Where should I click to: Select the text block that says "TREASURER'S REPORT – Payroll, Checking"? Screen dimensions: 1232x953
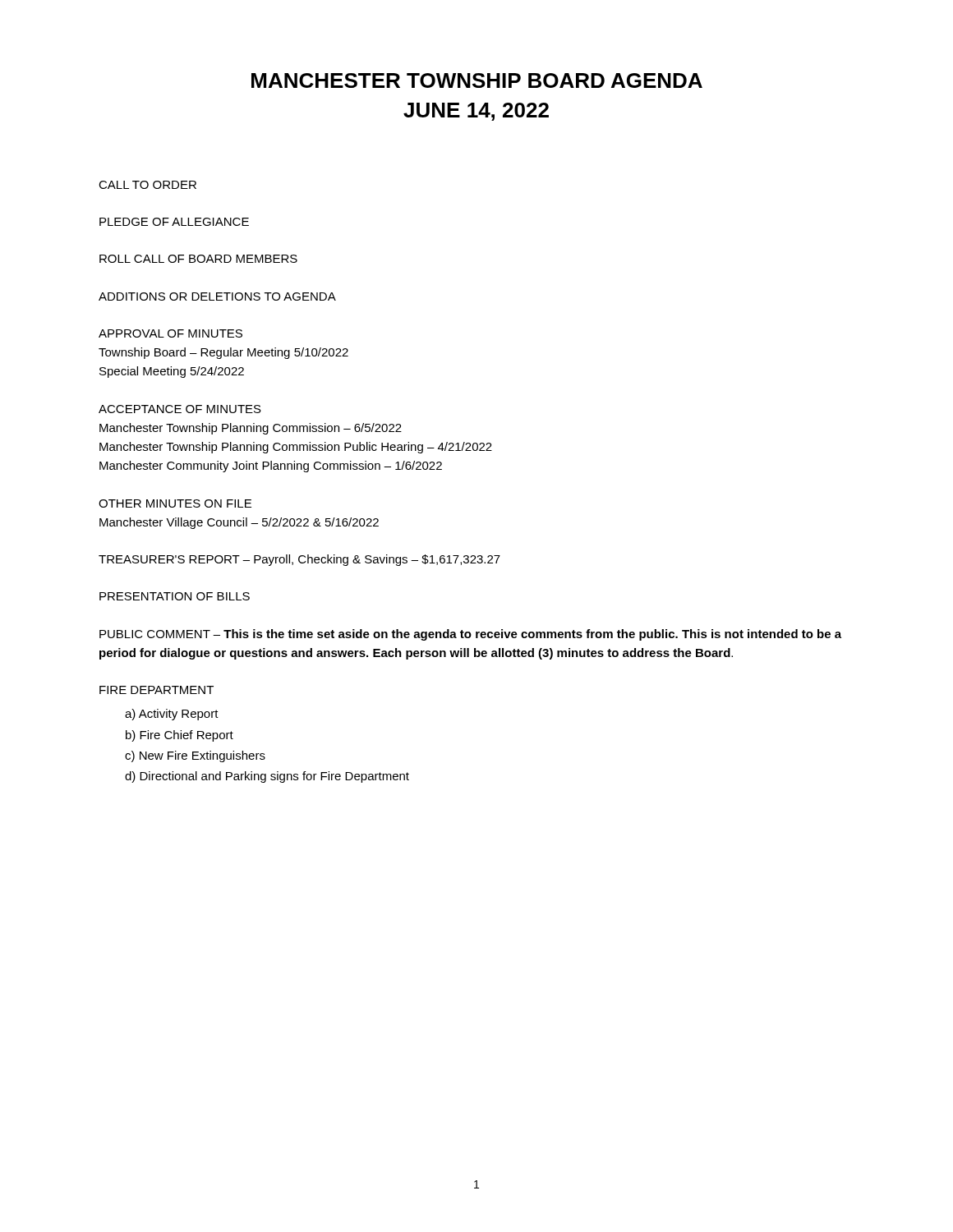300,559
